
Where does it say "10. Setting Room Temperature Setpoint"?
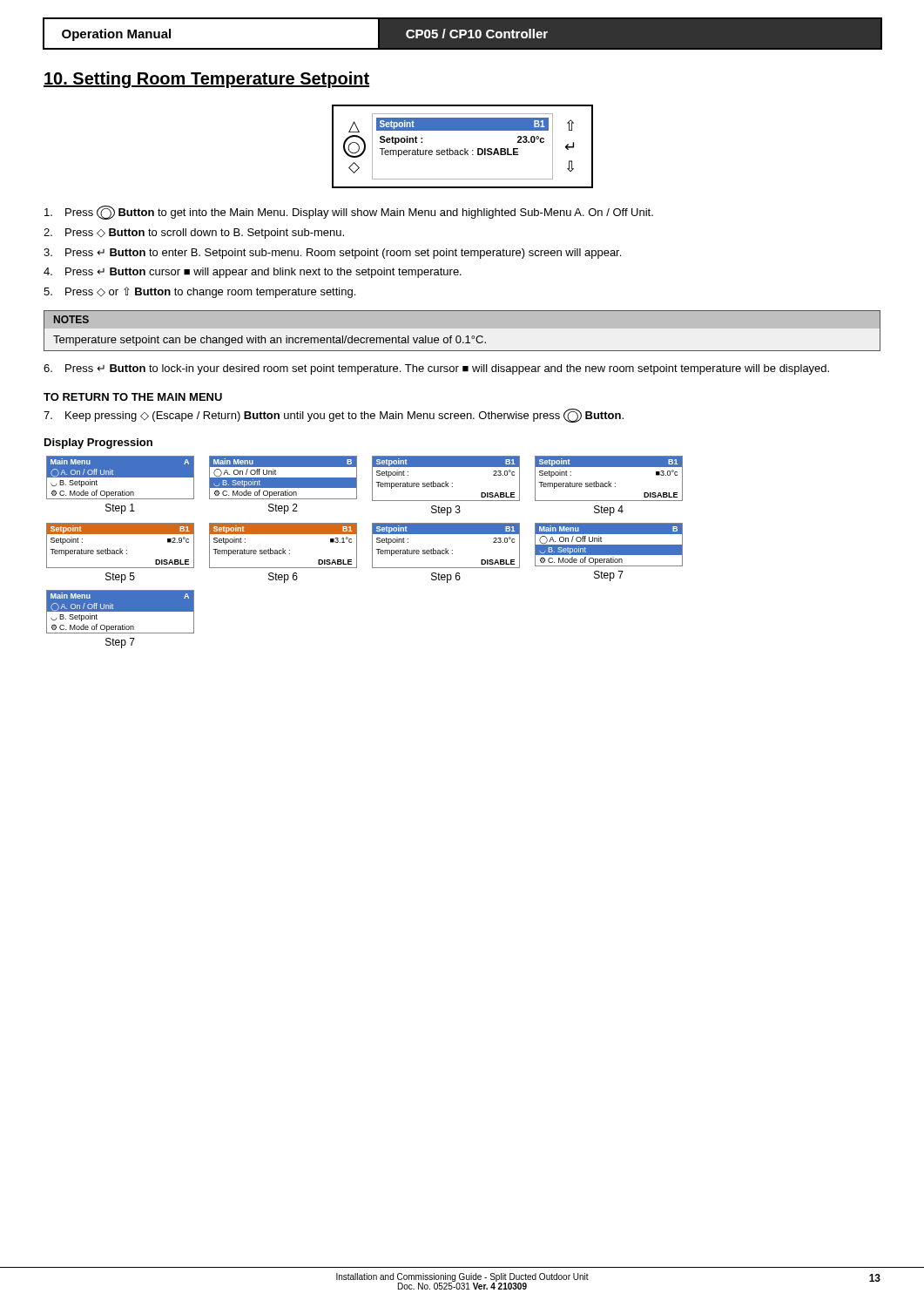pos(206,78)
